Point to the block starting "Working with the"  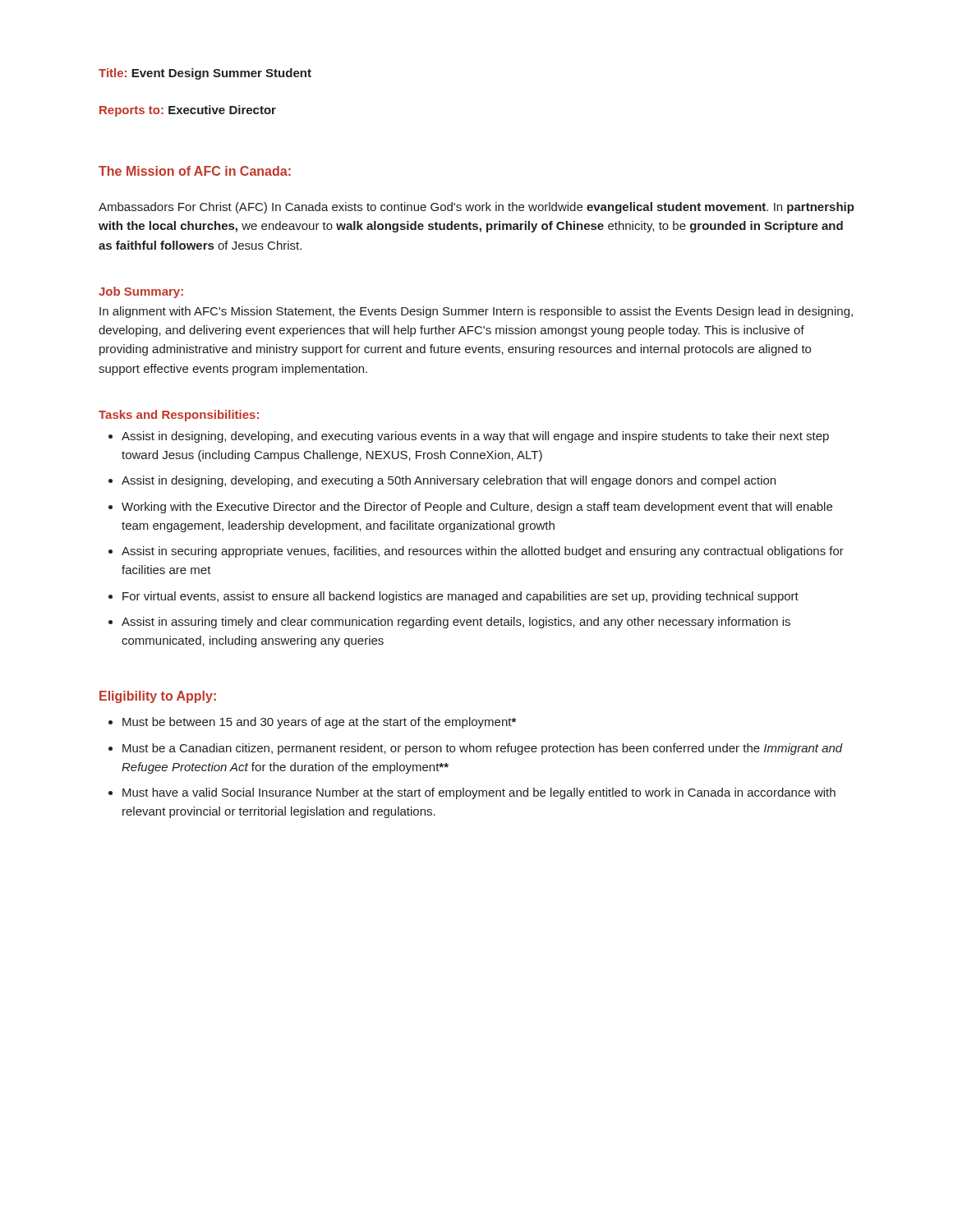(x=477, y=515)
